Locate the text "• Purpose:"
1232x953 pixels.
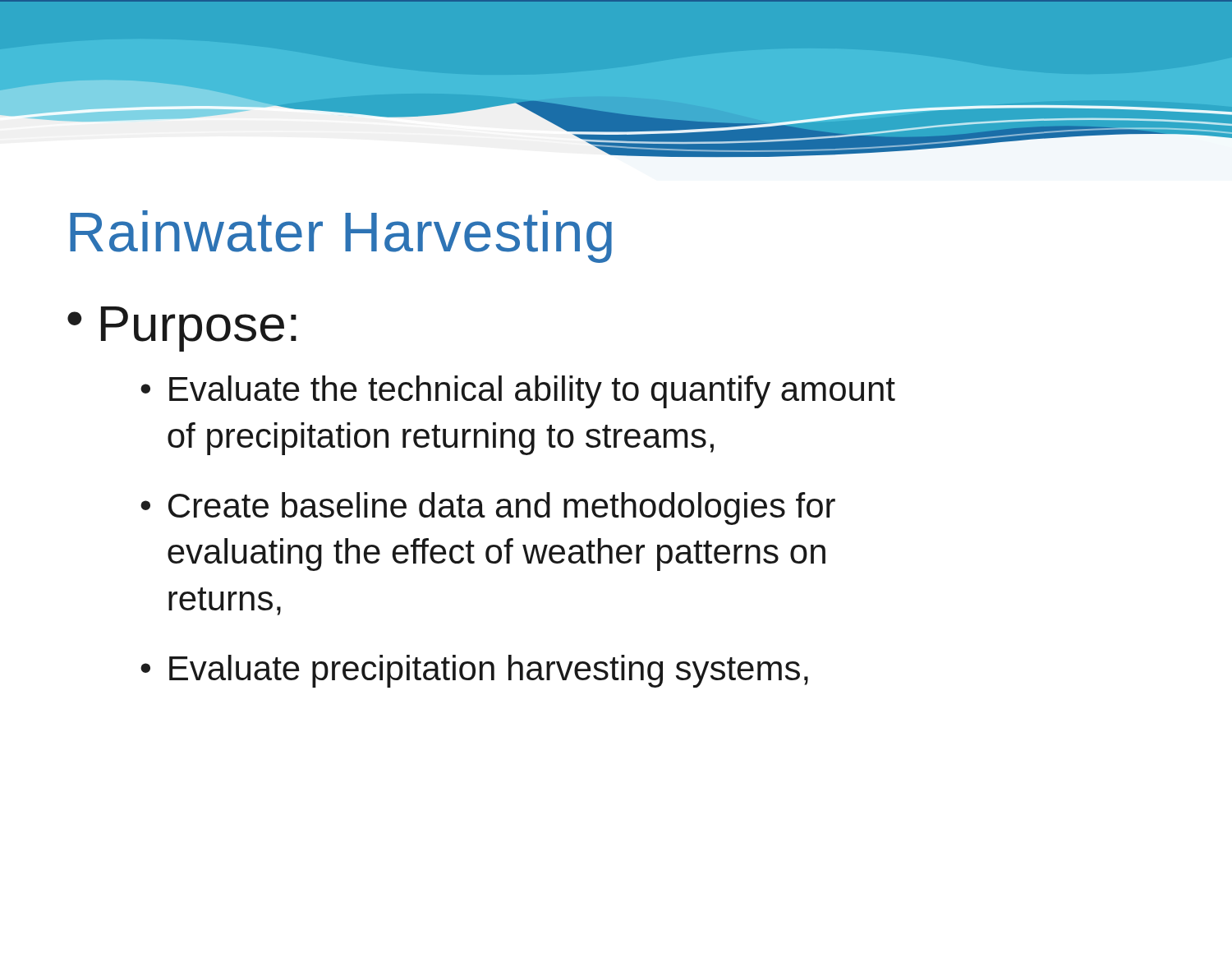tap(183, 324)
